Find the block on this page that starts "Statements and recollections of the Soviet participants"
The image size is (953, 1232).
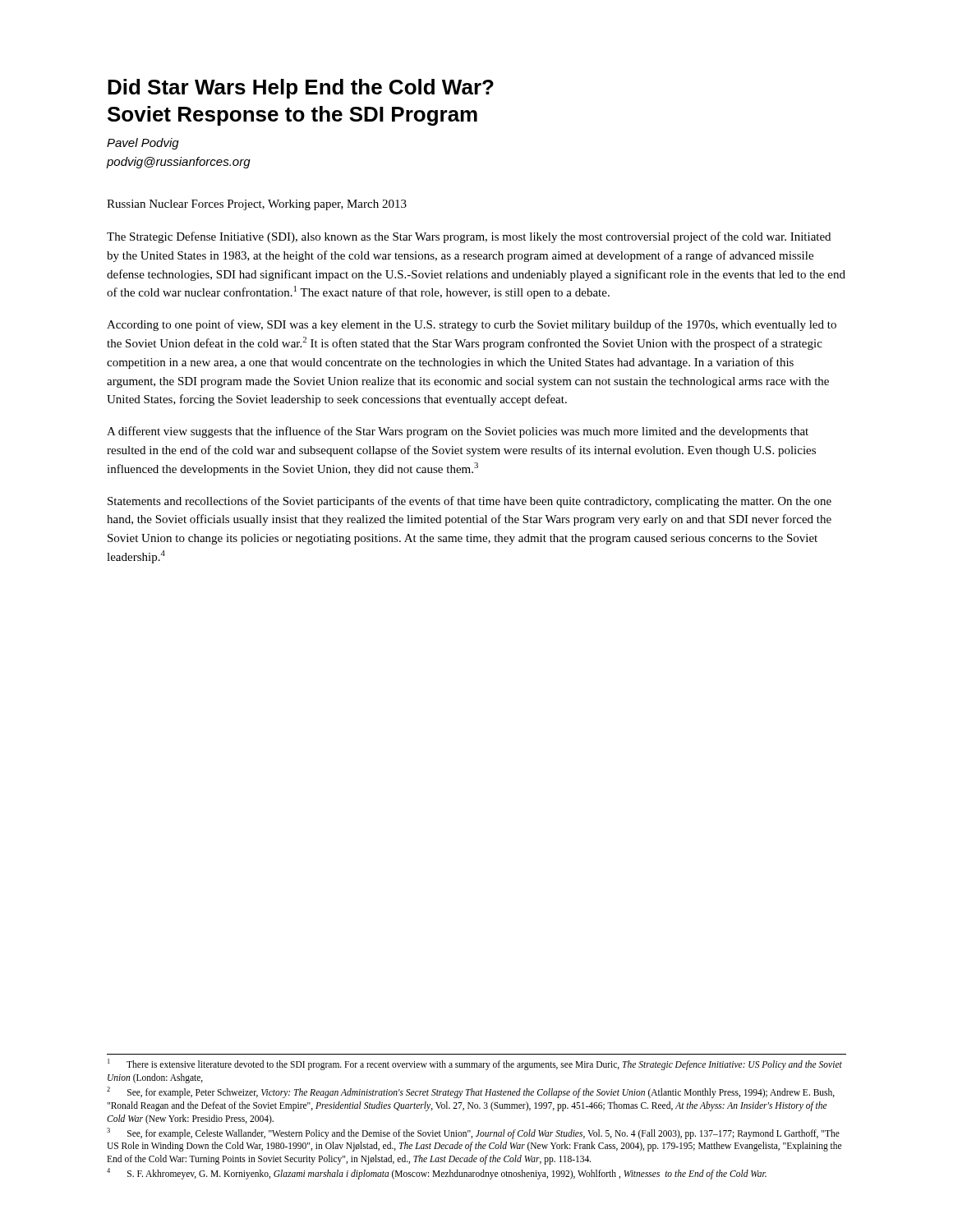point(469,529)
